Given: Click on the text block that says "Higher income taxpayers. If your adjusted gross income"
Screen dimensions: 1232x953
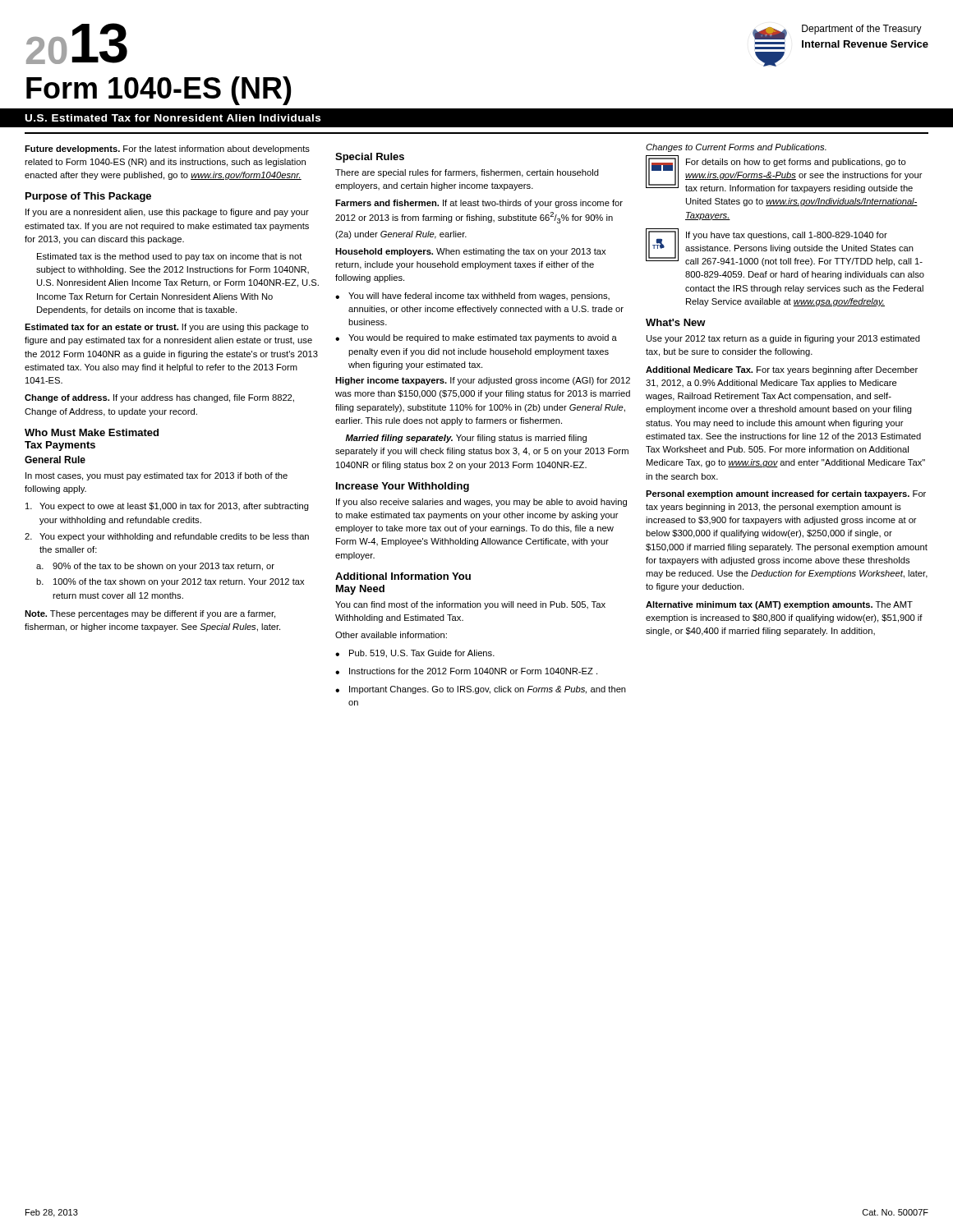Looking at the screenshot, I should tap(483, 400).
